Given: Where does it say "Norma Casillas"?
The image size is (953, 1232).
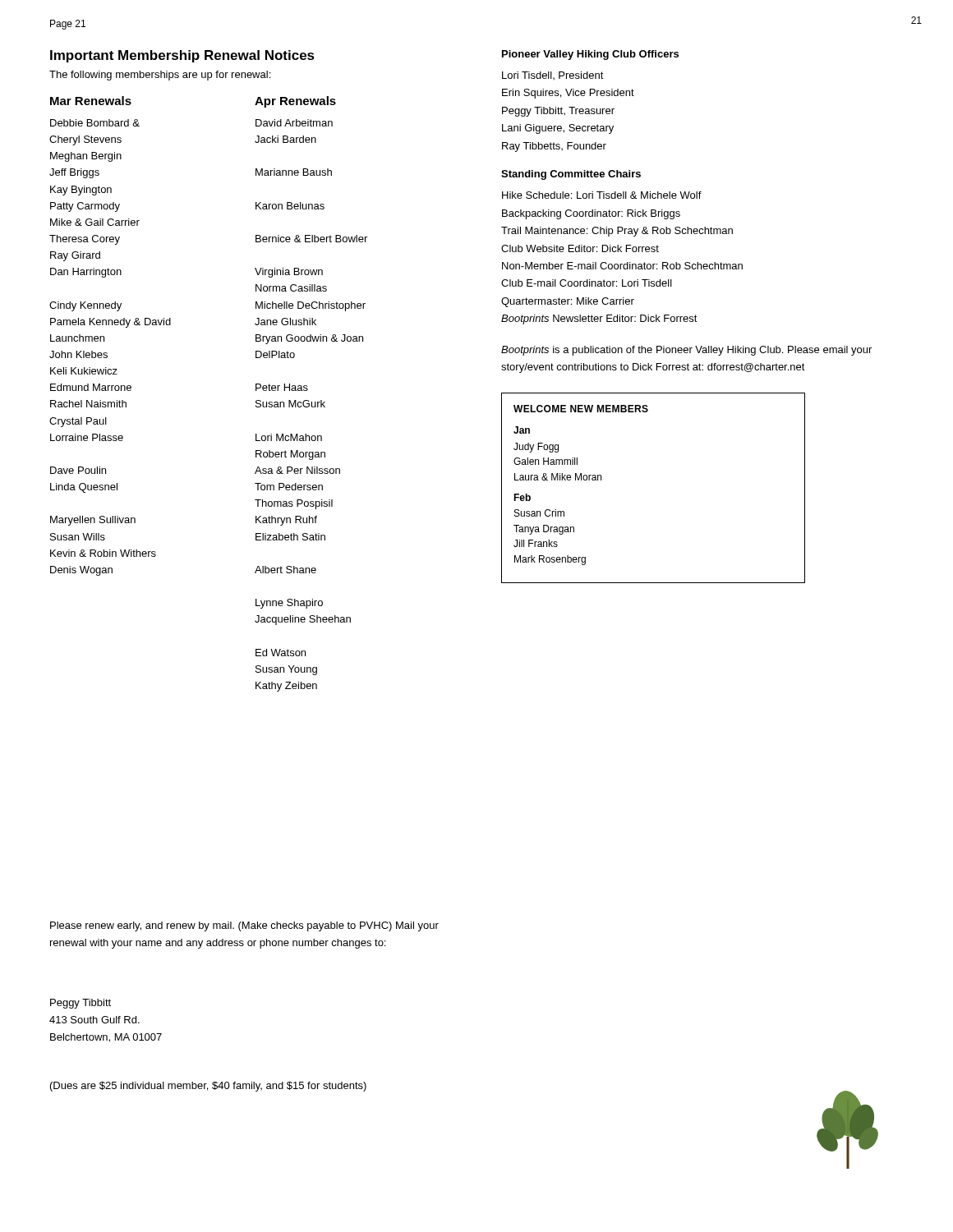Looking at the screenshot, I should tap(291, 288).
